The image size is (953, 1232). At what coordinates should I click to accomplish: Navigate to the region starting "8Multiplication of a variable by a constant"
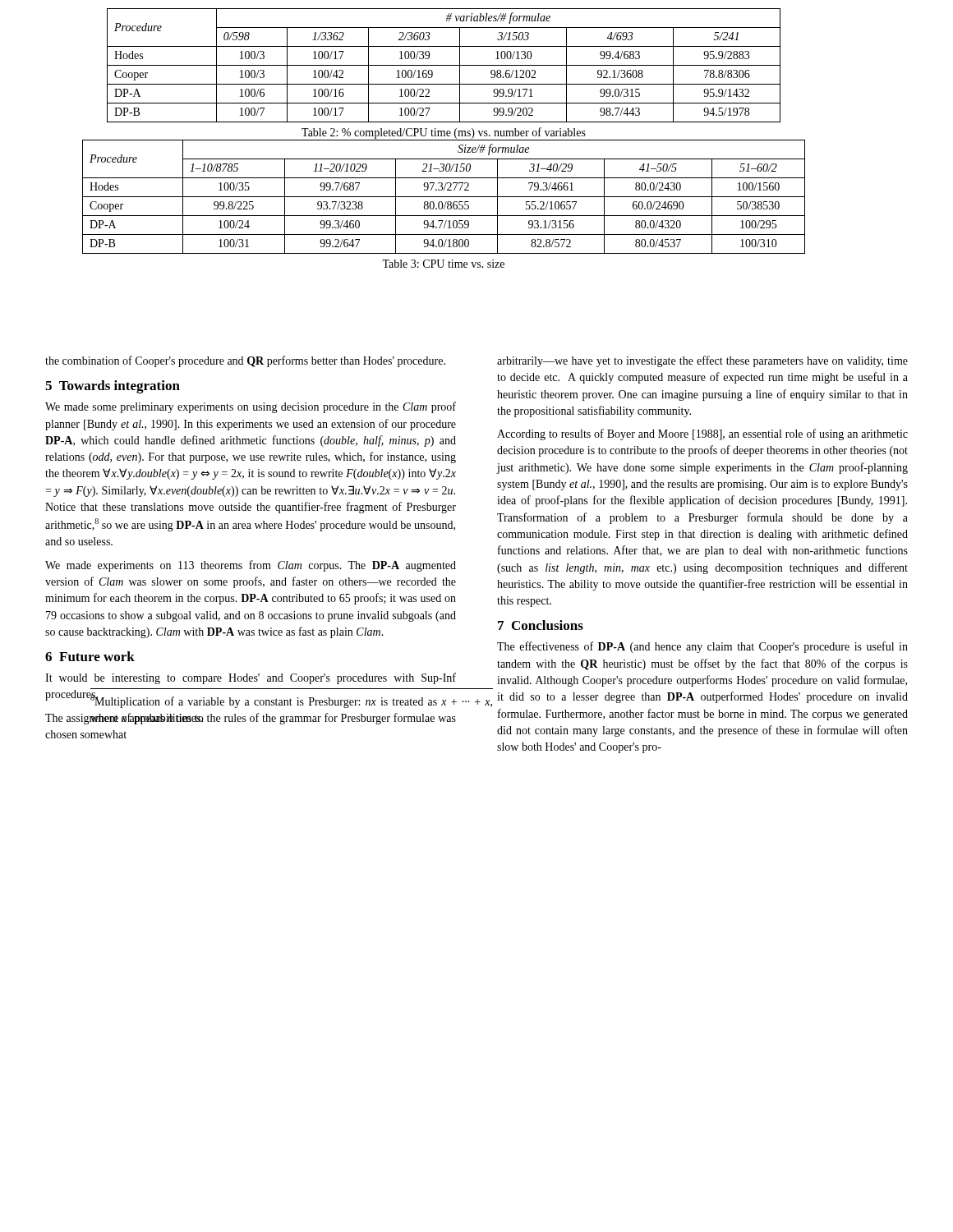tap(292, 710)
